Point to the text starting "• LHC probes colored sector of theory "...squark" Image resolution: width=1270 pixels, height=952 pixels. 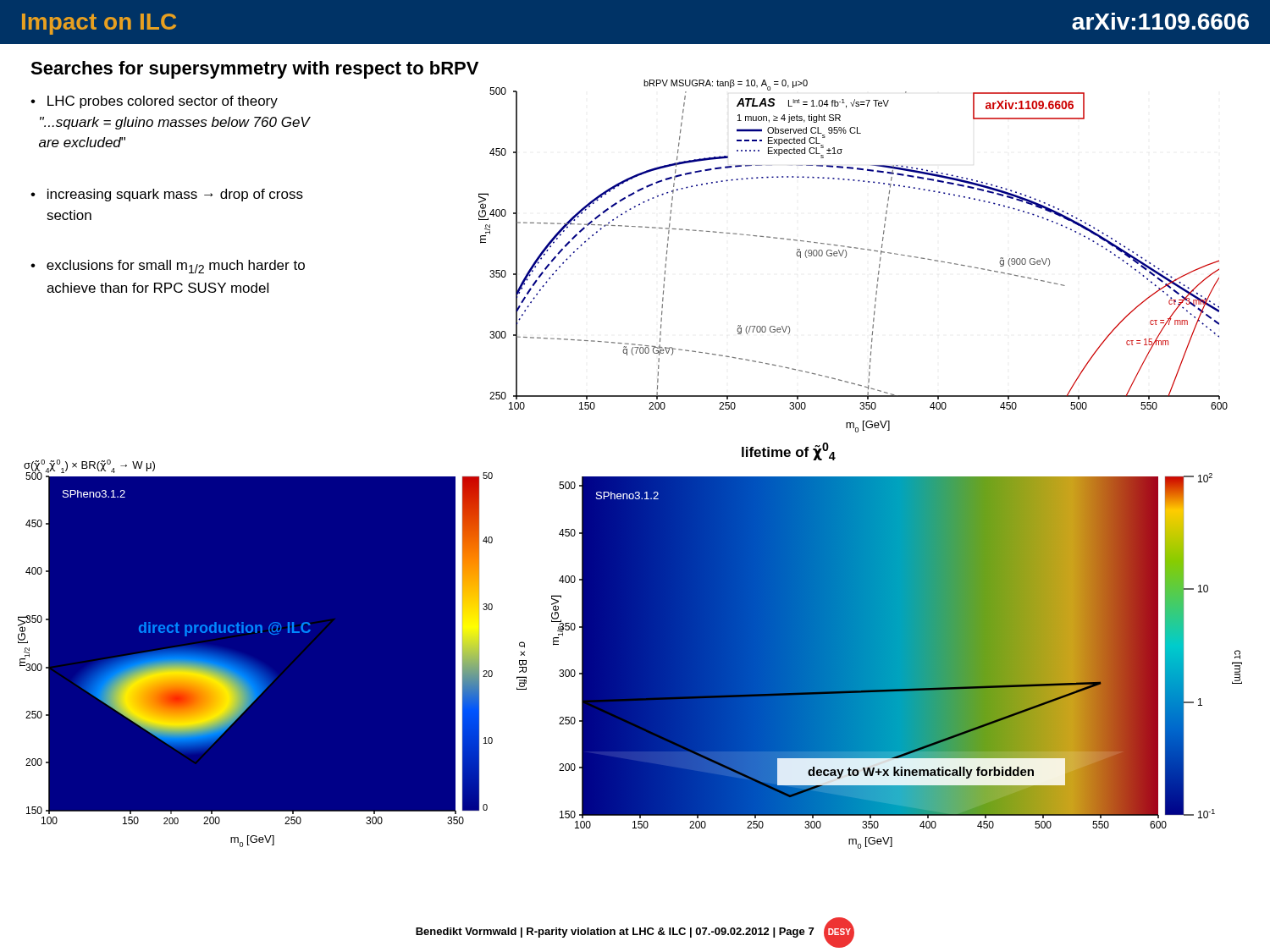[170, 122]
